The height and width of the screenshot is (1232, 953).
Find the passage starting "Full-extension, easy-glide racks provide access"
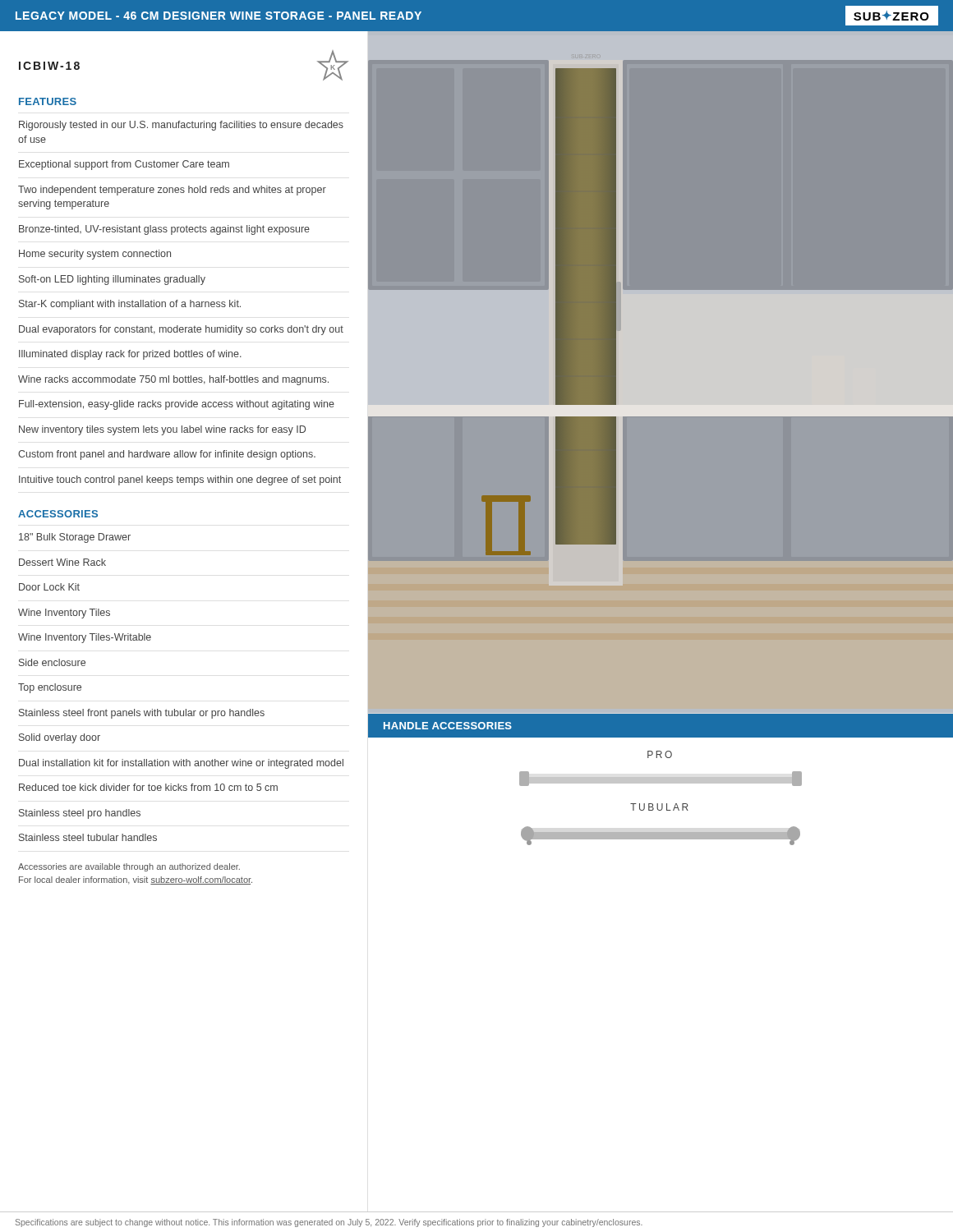(x=176, y=404)
